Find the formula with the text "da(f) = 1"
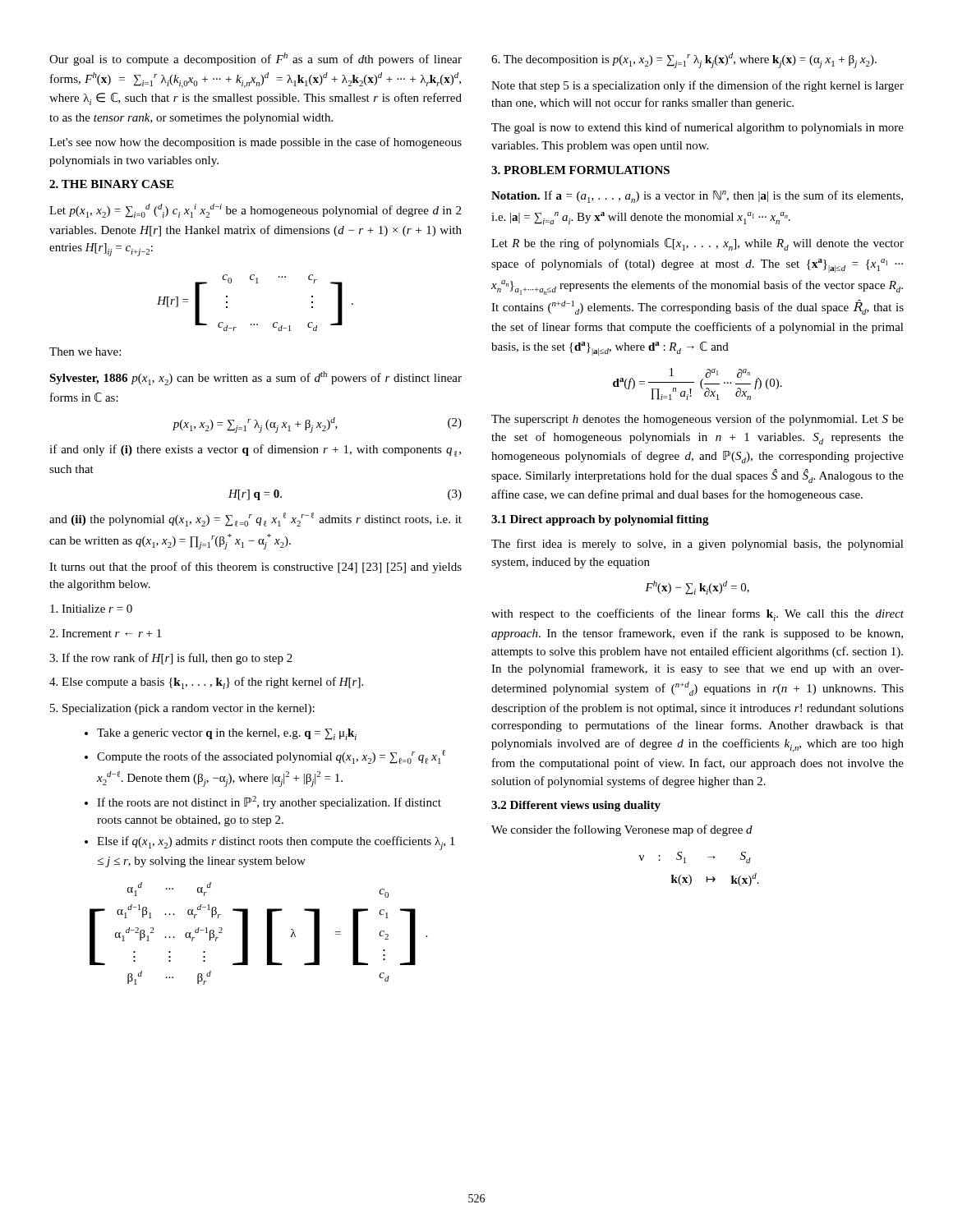This screenshot has width=953, height=1232. click(698, 384)
